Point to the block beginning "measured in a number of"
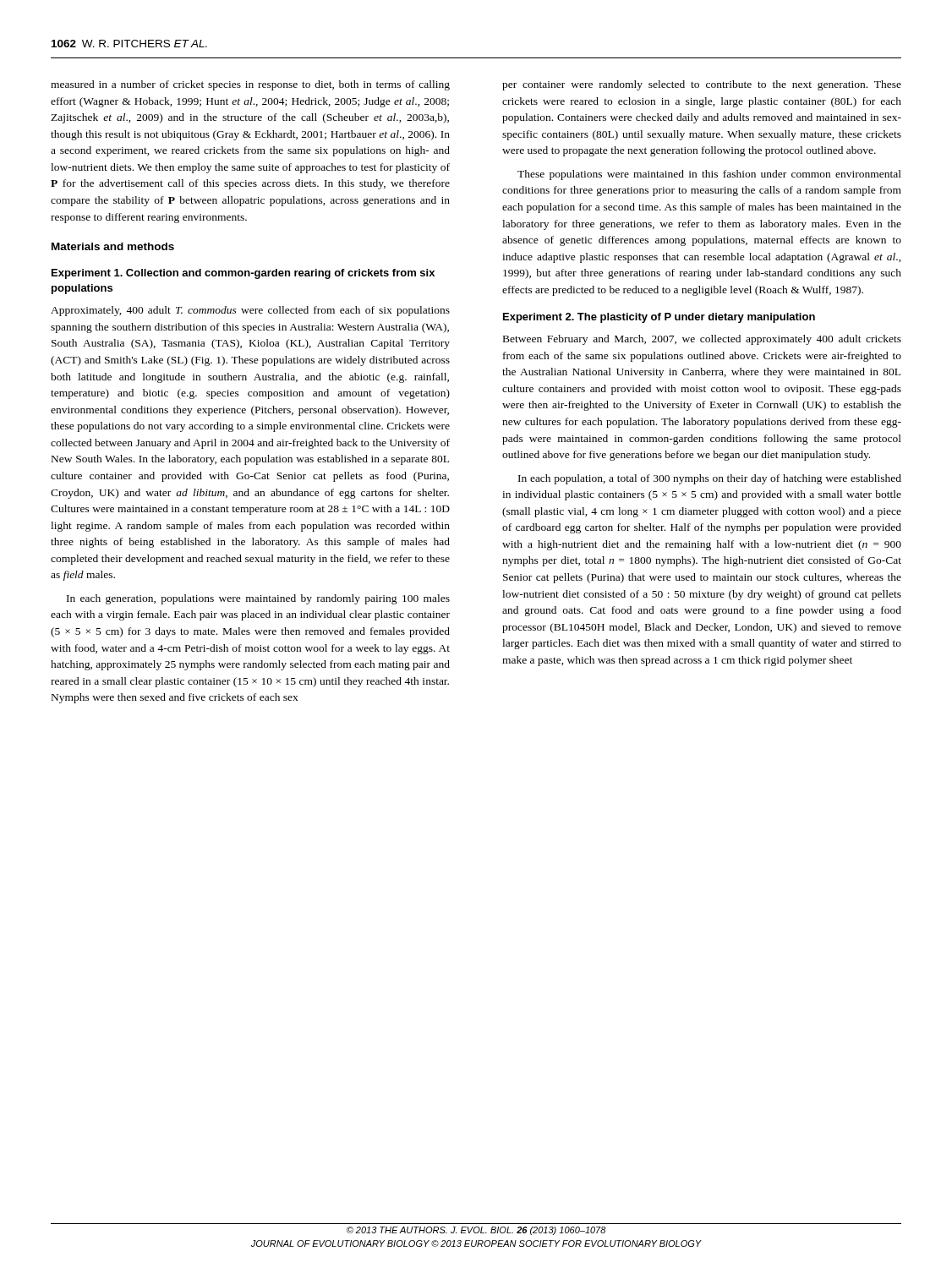This screenshot has width=952, height=1268. click(250, 151)
